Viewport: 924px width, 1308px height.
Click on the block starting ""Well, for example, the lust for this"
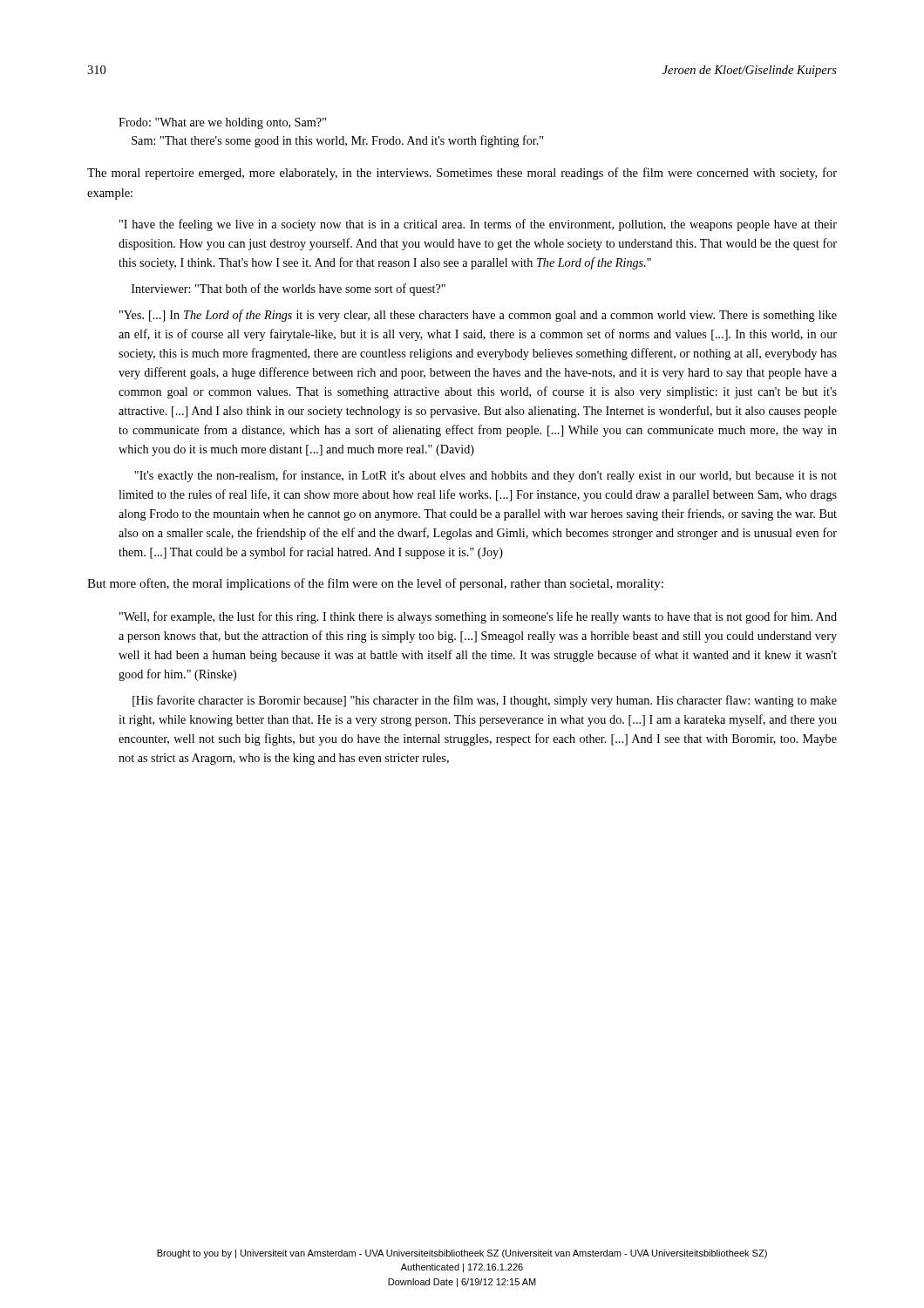point(478,687)
